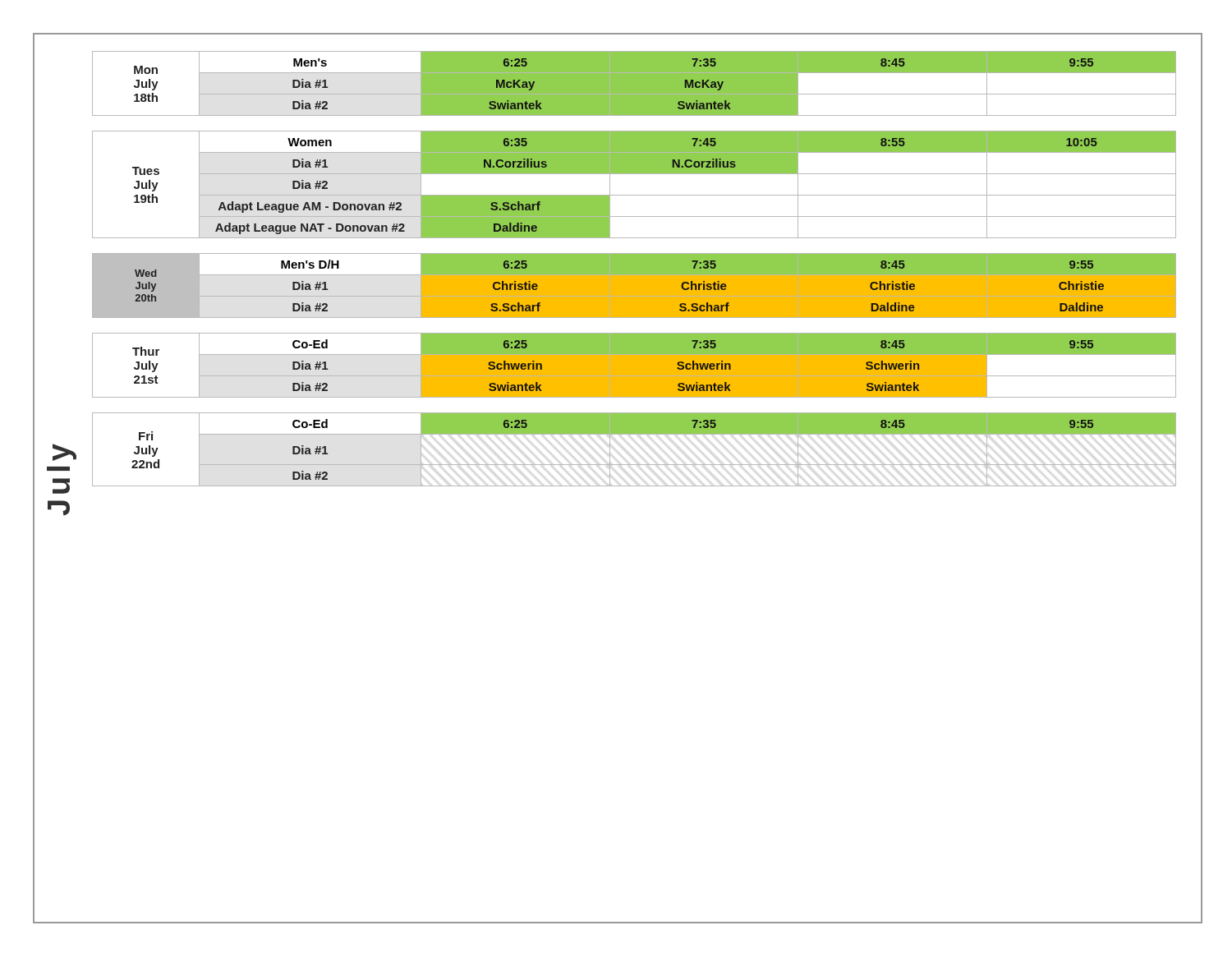Find the table that mentions "Mon July 18th"
Screen dimensions: 953x1232
(x=634, y=83)
